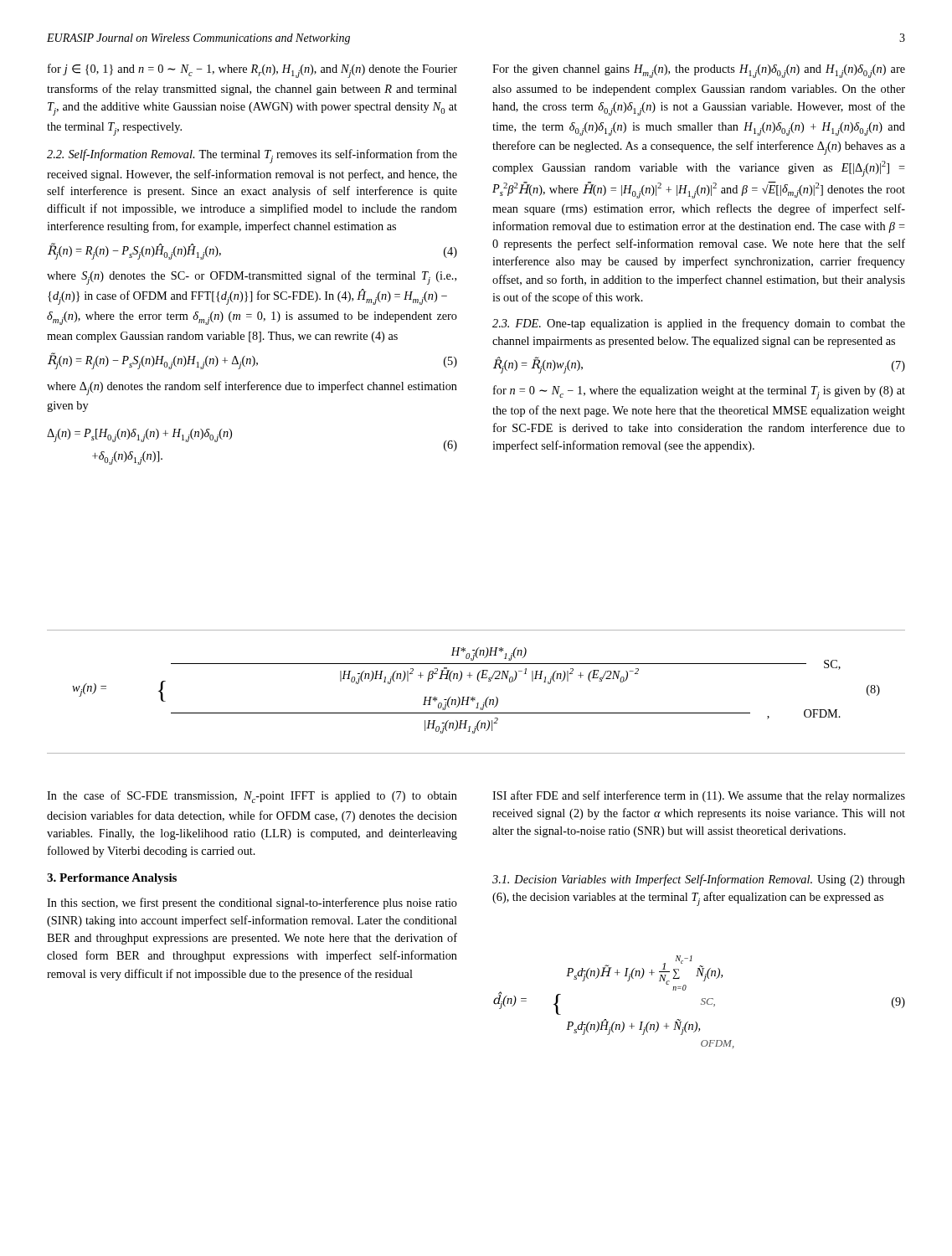This screenshot has width=952, height=1256.
Task: Select the passage starting "R̃j(n) = Rj(n) − PsSj(n)H0,j(n)H1,j(n)"
Action: (x=252, y=361)
